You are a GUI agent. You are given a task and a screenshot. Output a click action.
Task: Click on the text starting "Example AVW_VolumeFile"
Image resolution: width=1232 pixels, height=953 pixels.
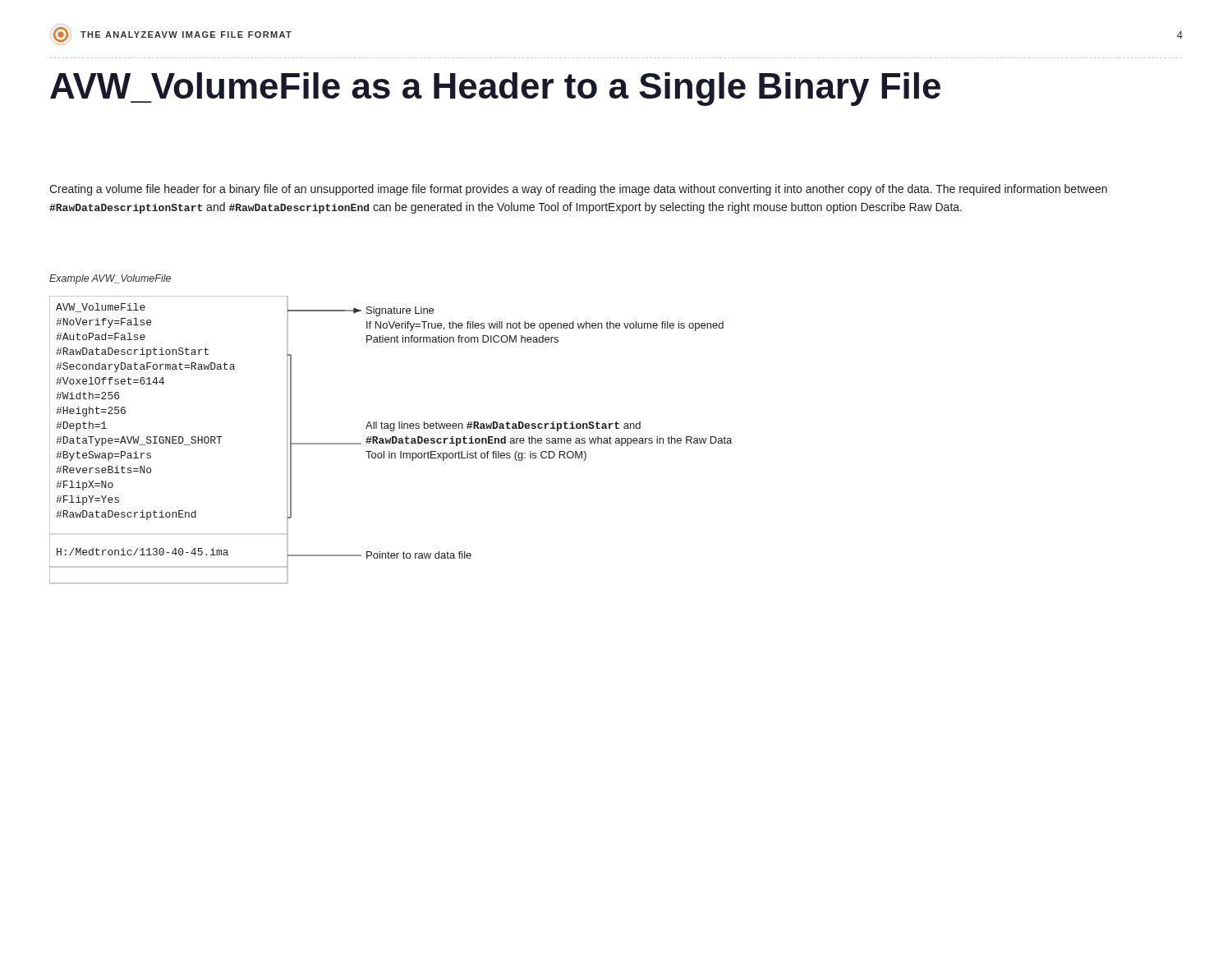[110, 279]
